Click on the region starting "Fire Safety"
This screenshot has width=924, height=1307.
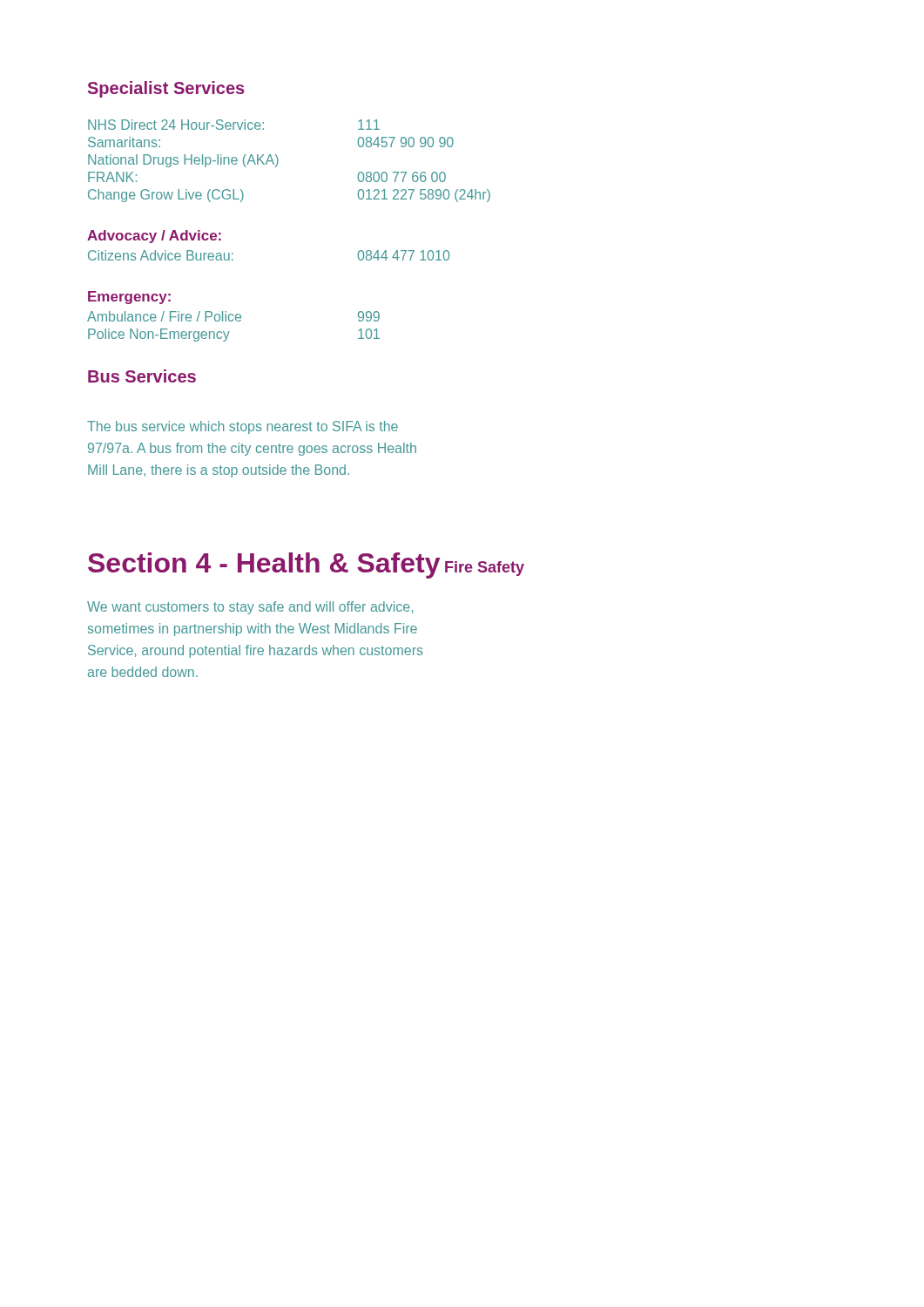(484, 568)
